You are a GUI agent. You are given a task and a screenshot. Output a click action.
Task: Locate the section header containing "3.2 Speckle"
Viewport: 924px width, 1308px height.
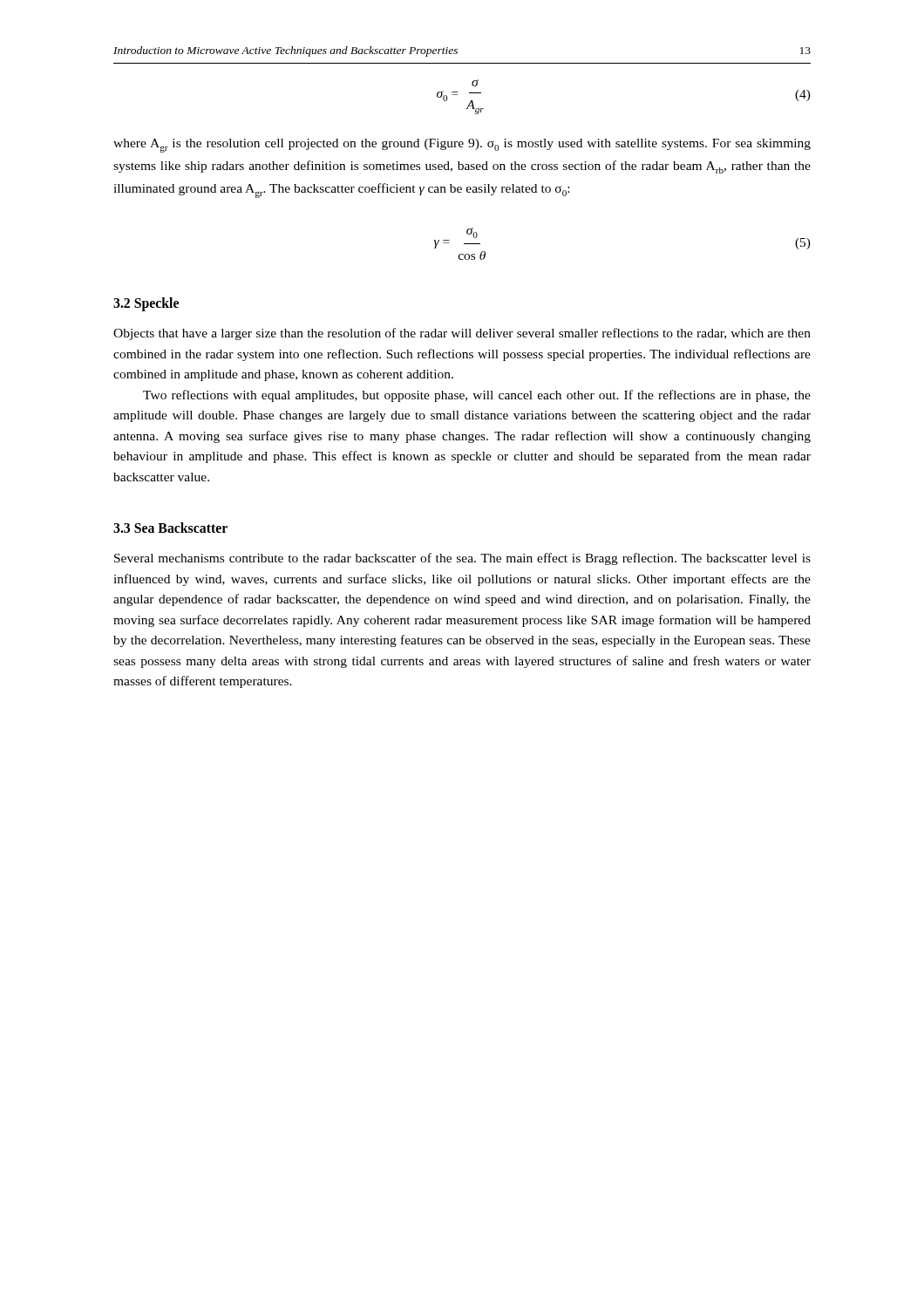click(x=146, y=303)
